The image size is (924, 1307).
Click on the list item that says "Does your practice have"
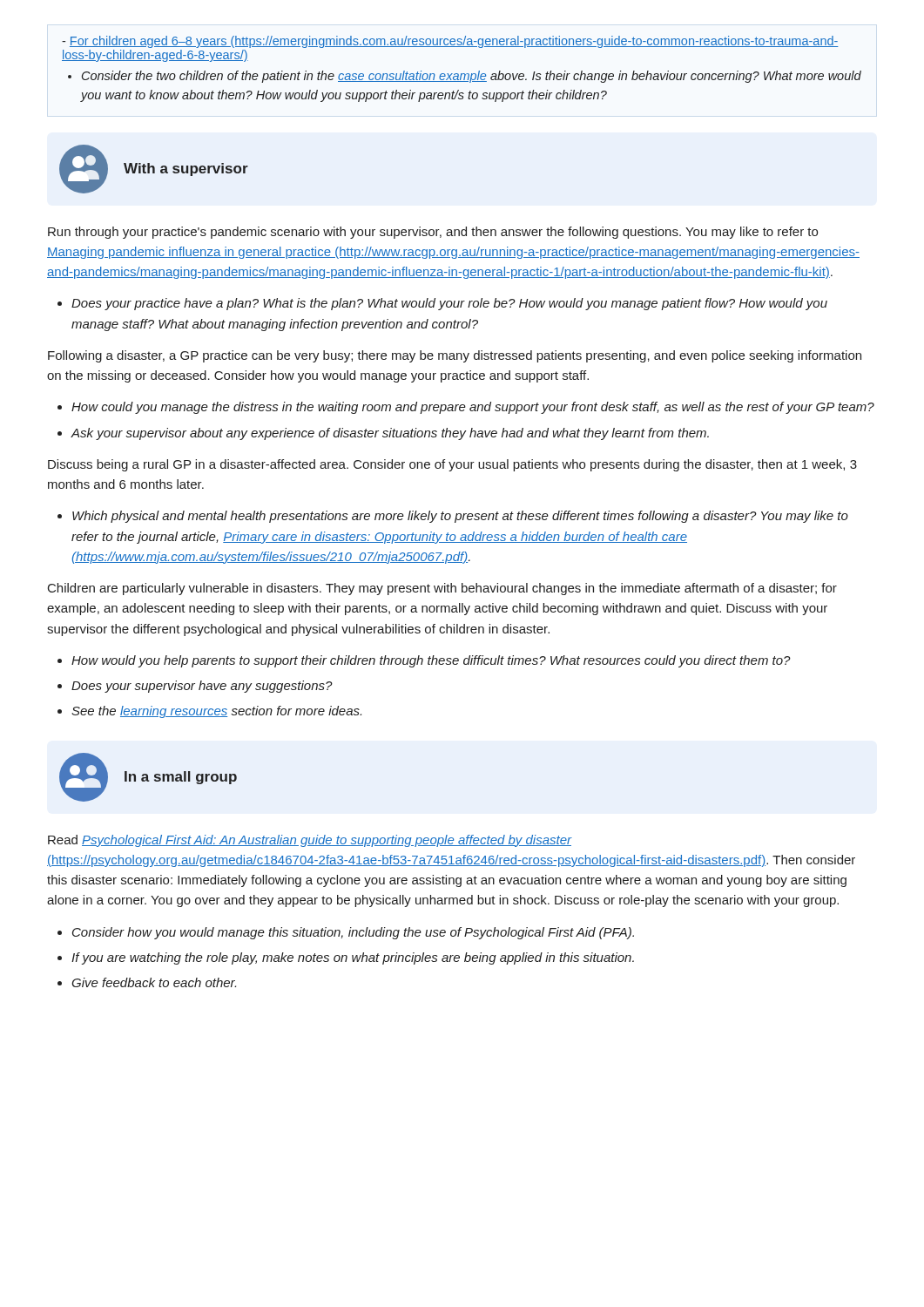(x=474, y=313)
